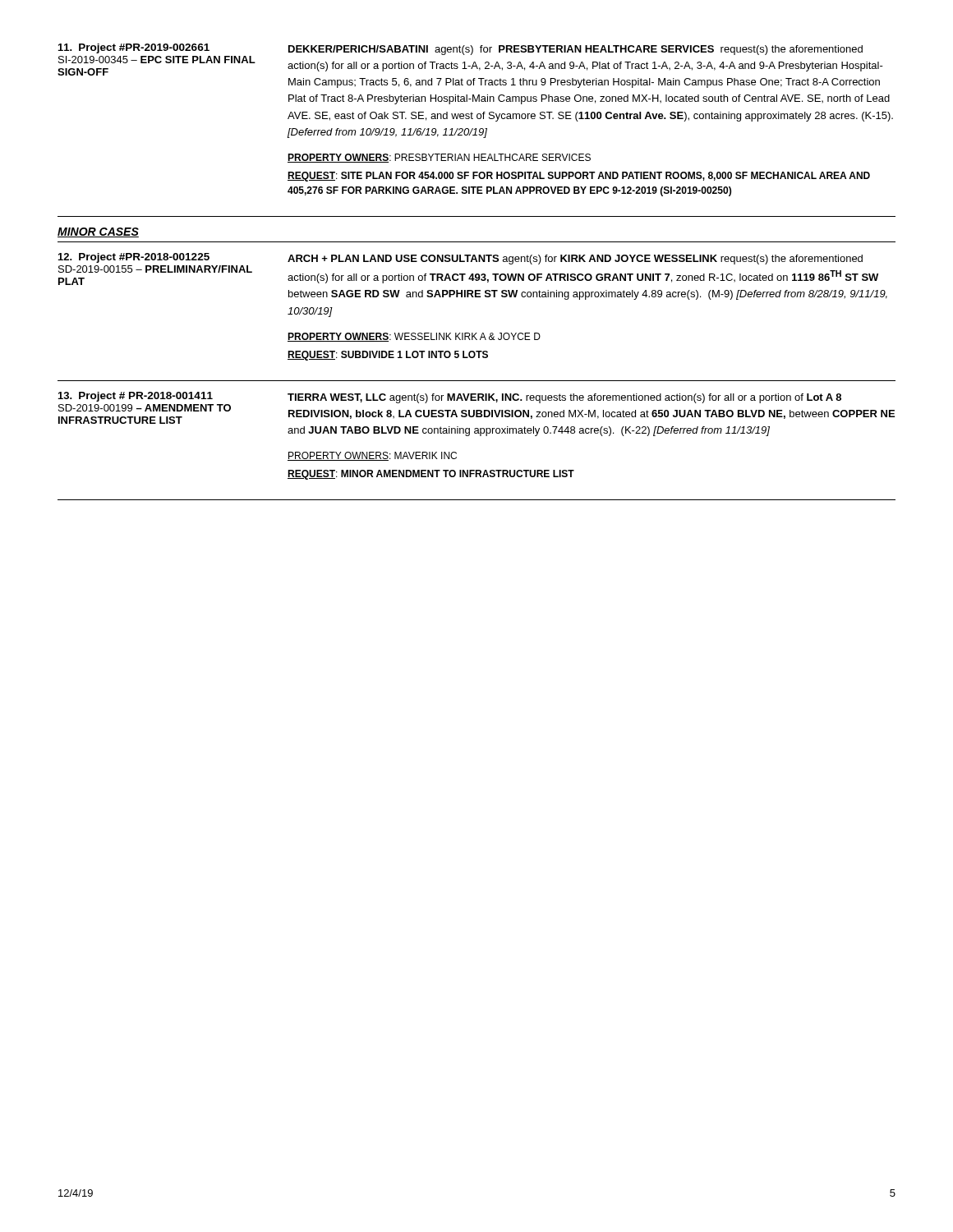Find the text block starting "11. Project #PR-2019-002661"
Viewport: 953px width, 1232px height.
156,60
